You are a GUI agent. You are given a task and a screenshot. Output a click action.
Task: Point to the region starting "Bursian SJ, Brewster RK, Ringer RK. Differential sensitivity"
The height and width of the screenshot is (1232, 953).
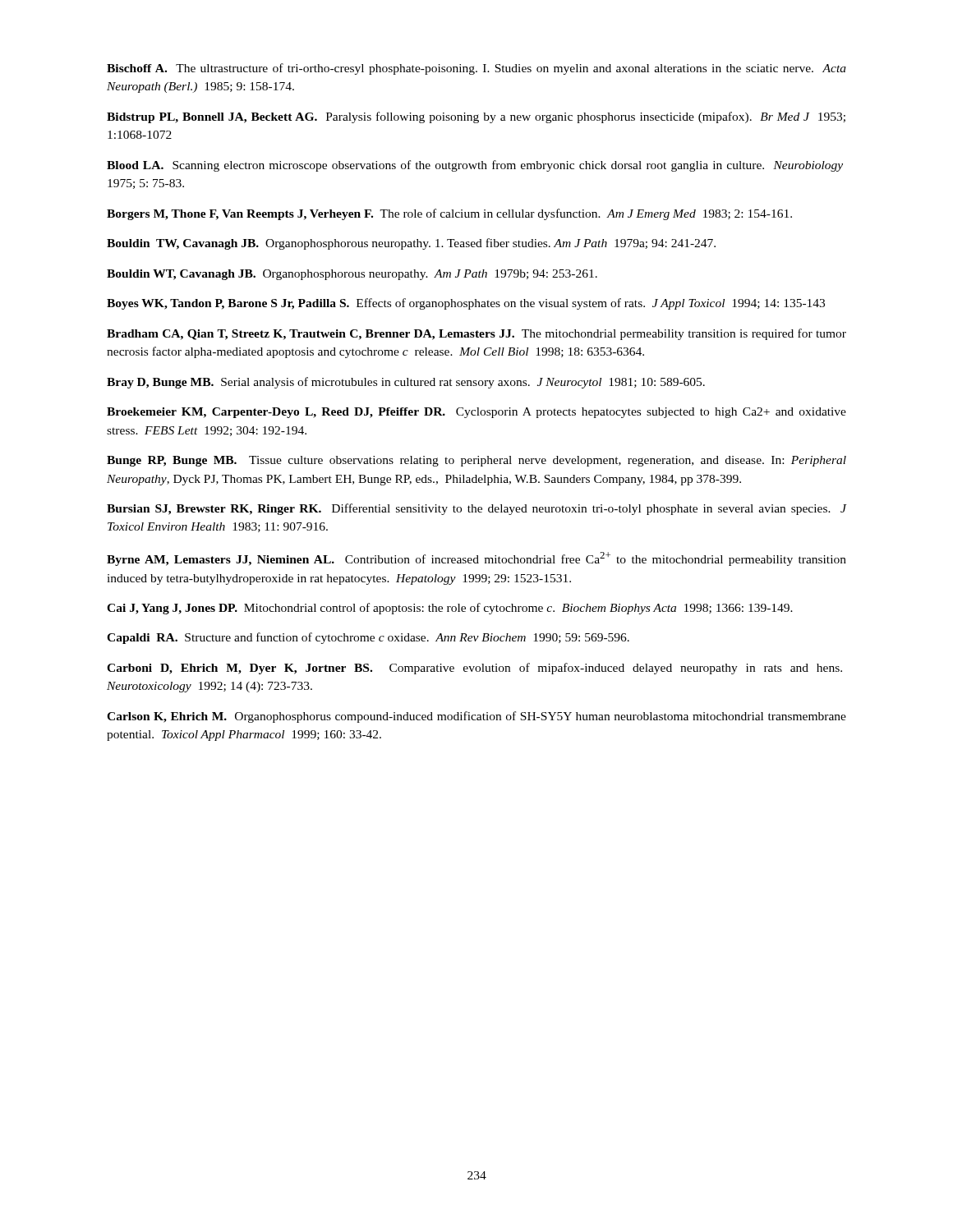[476, 517]
